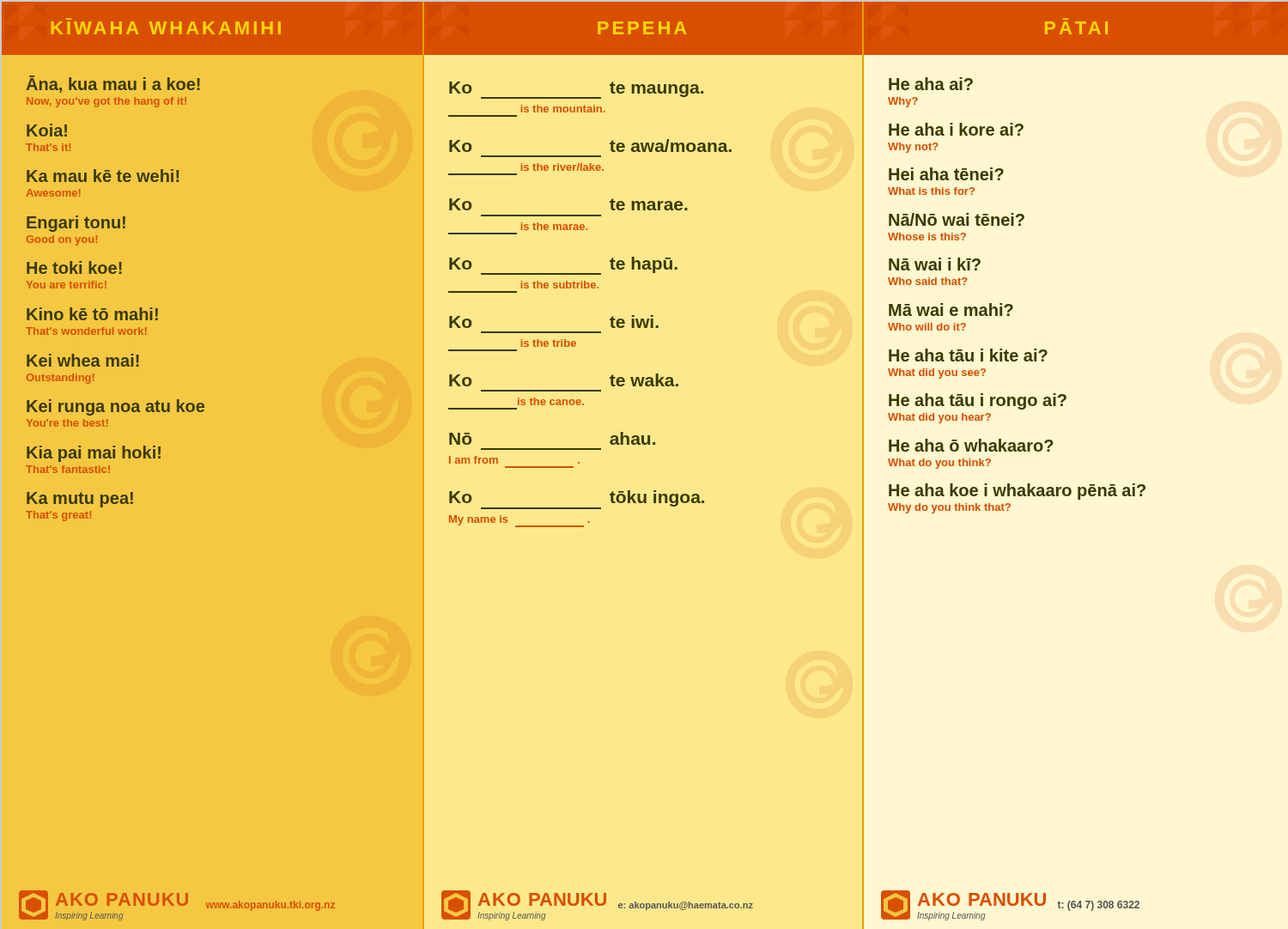Point to the block starting "Ko te awa/moana. is the river/lake."
Viewport: 1288px width, 929px height.
pos(643,154)
